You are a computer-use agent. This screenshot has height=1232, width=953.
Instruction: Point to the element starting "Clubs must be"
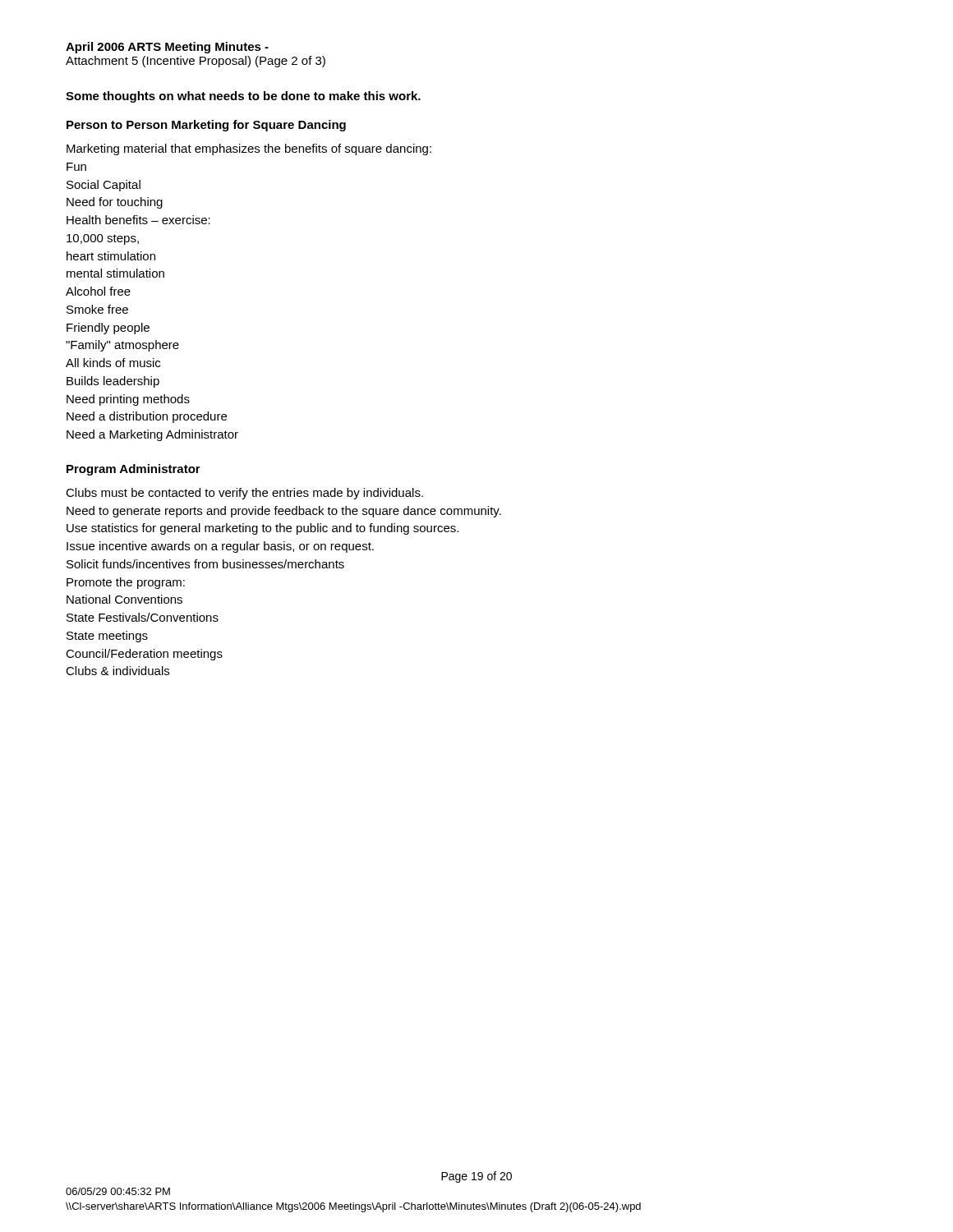click(245, 492)
